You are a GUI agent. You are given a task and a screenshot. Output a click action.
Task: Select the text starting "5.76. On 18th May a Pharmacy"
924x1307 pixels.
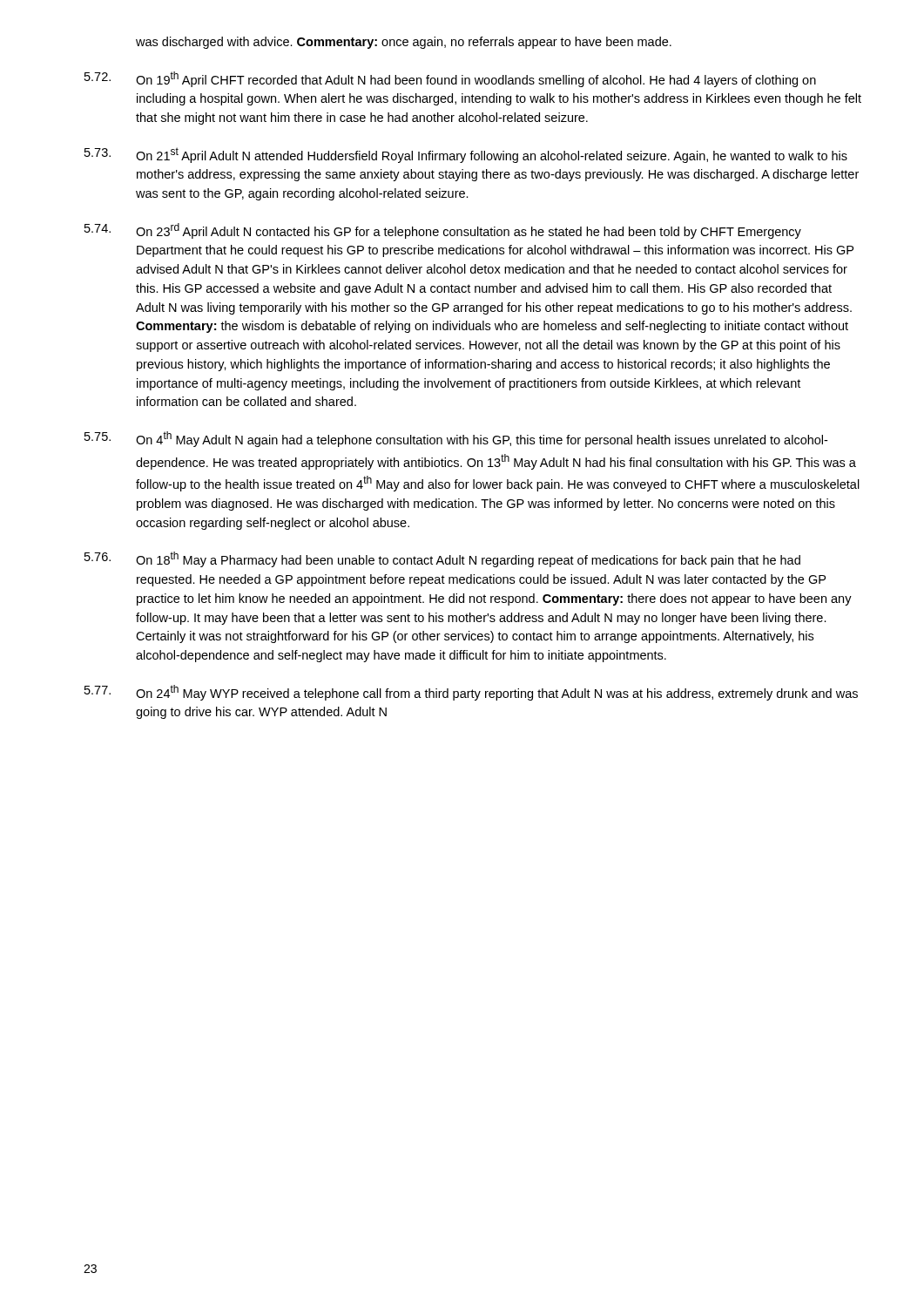point(472,607)
